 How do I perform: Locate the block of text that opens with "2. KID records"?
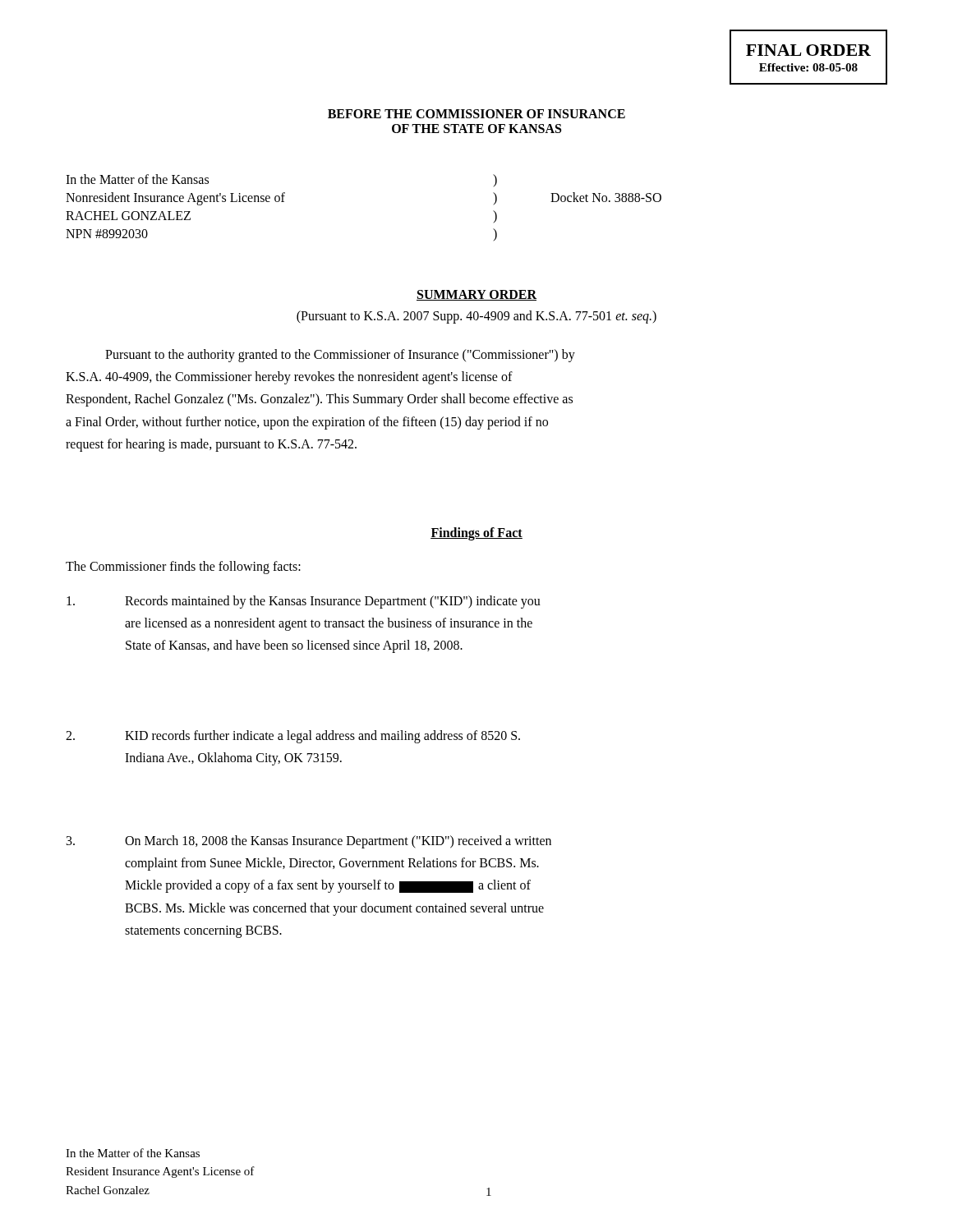tap(476, 747)
